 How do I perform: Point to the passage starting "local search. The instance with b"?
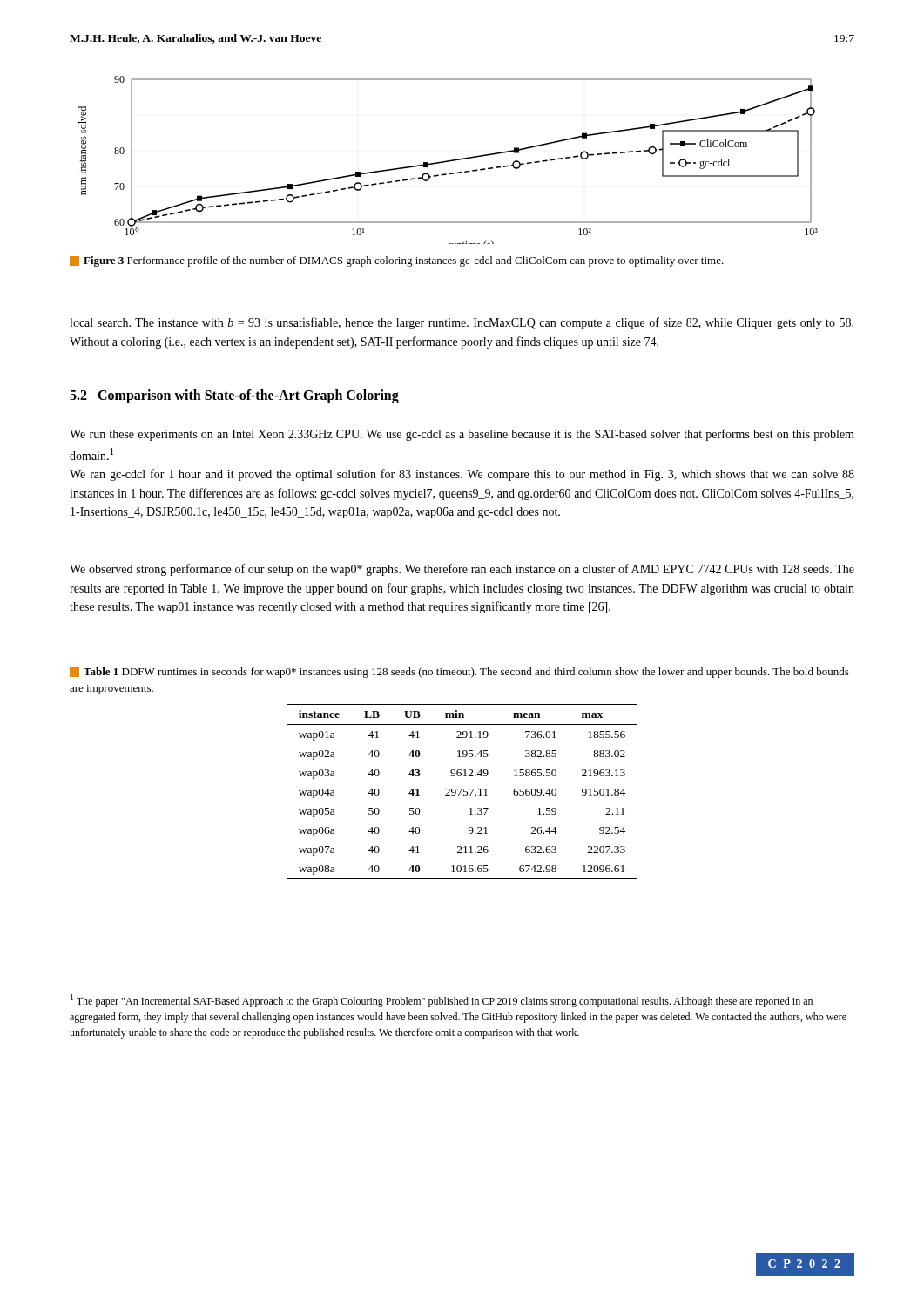click(462, 332)
